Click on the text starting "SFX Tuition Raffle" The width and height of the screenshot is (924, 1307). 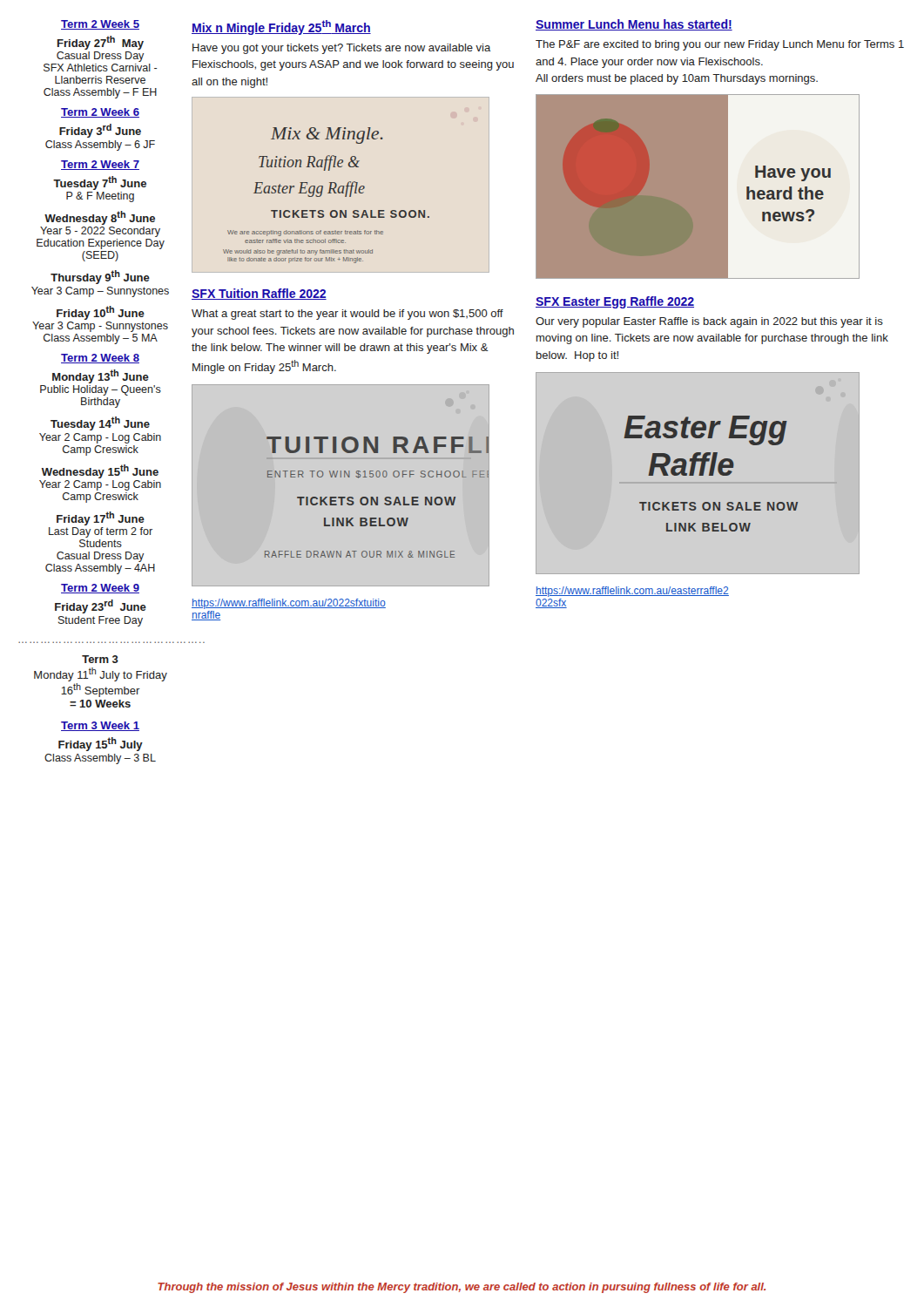[259, 294]
